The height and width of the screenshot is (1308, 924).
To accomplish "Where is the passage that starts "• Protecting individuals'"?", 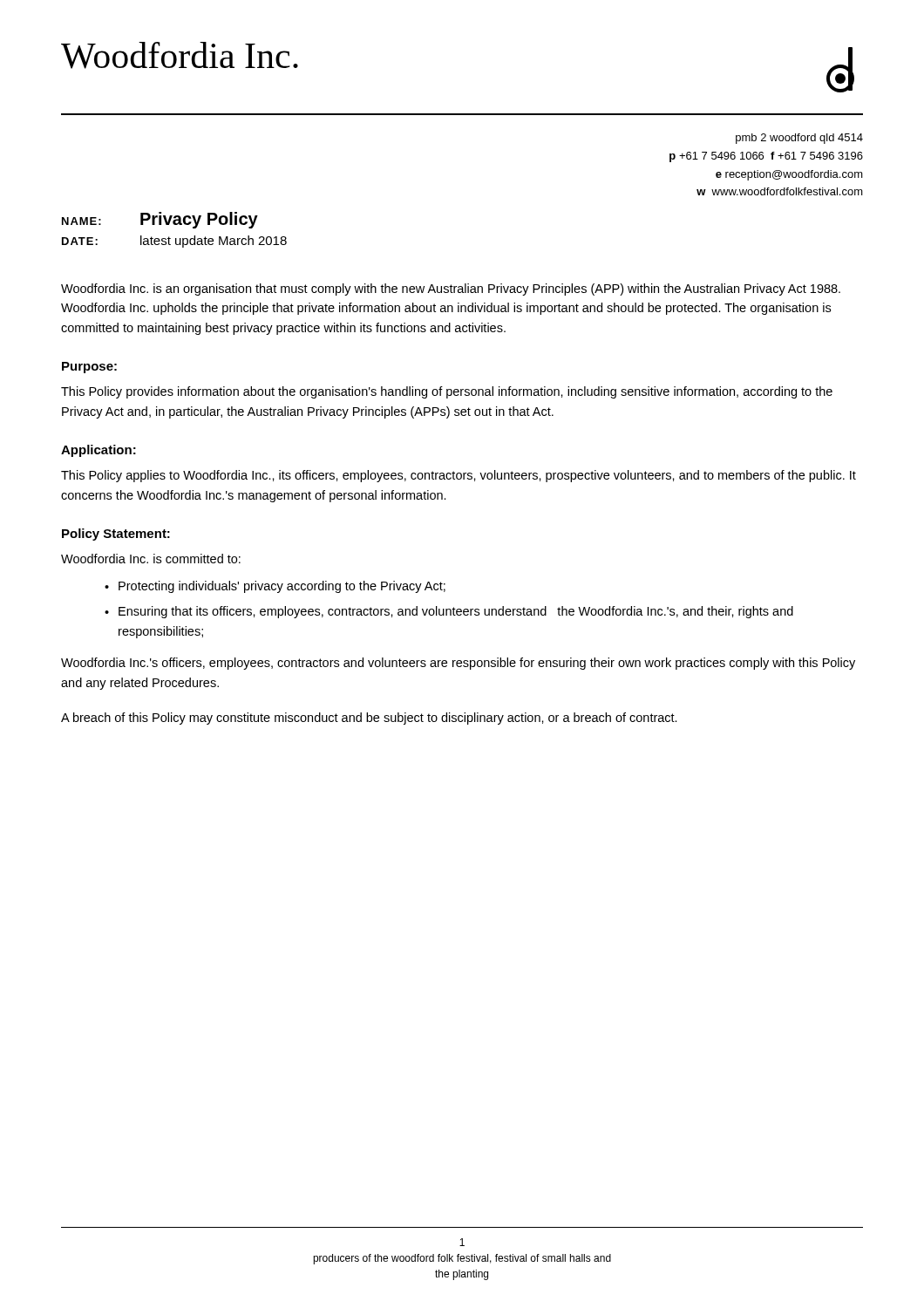I will [x=275, y=587].
